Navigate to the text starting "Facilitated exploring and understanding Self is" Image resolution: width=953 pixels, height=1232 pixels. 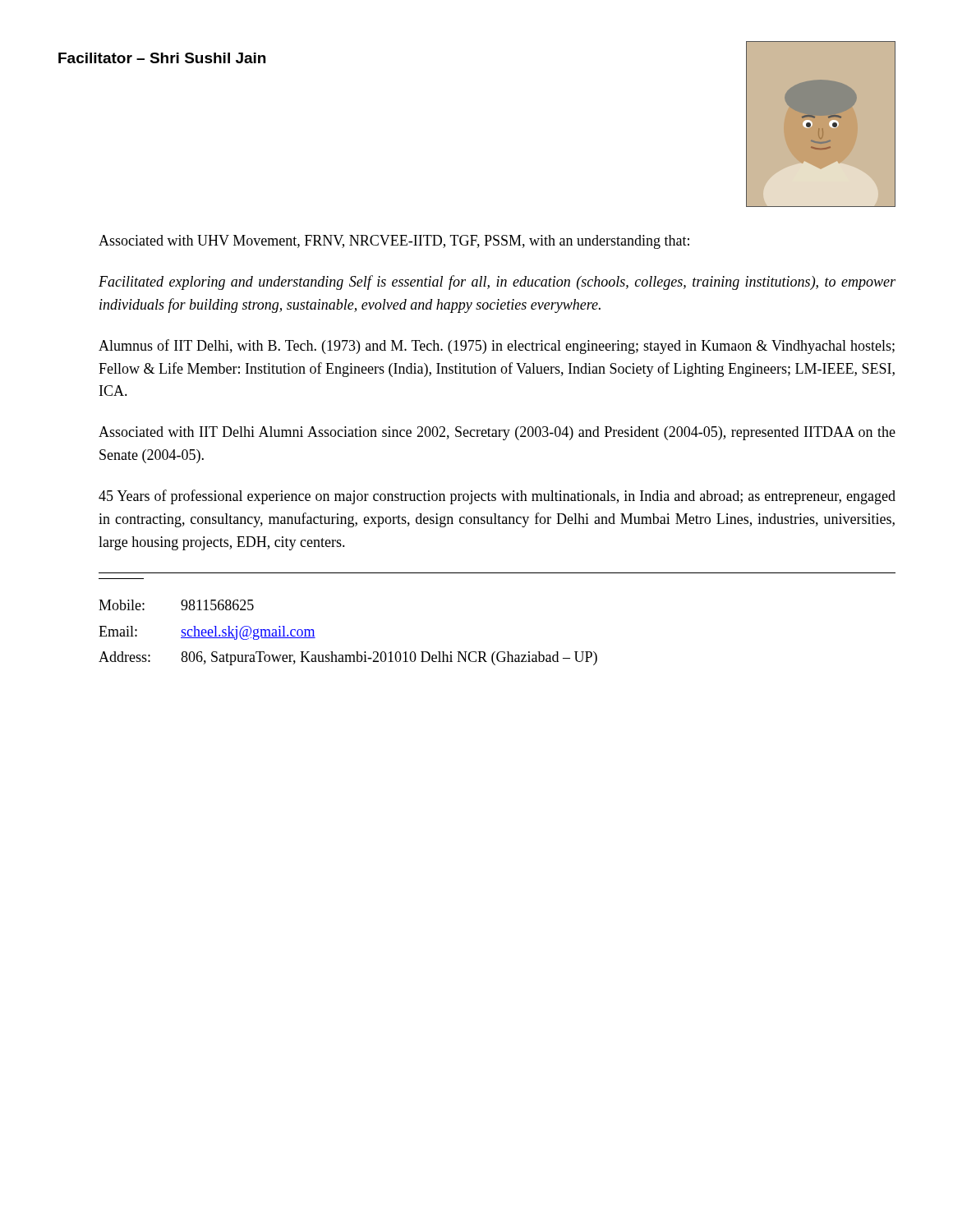[x=497, y=293]
